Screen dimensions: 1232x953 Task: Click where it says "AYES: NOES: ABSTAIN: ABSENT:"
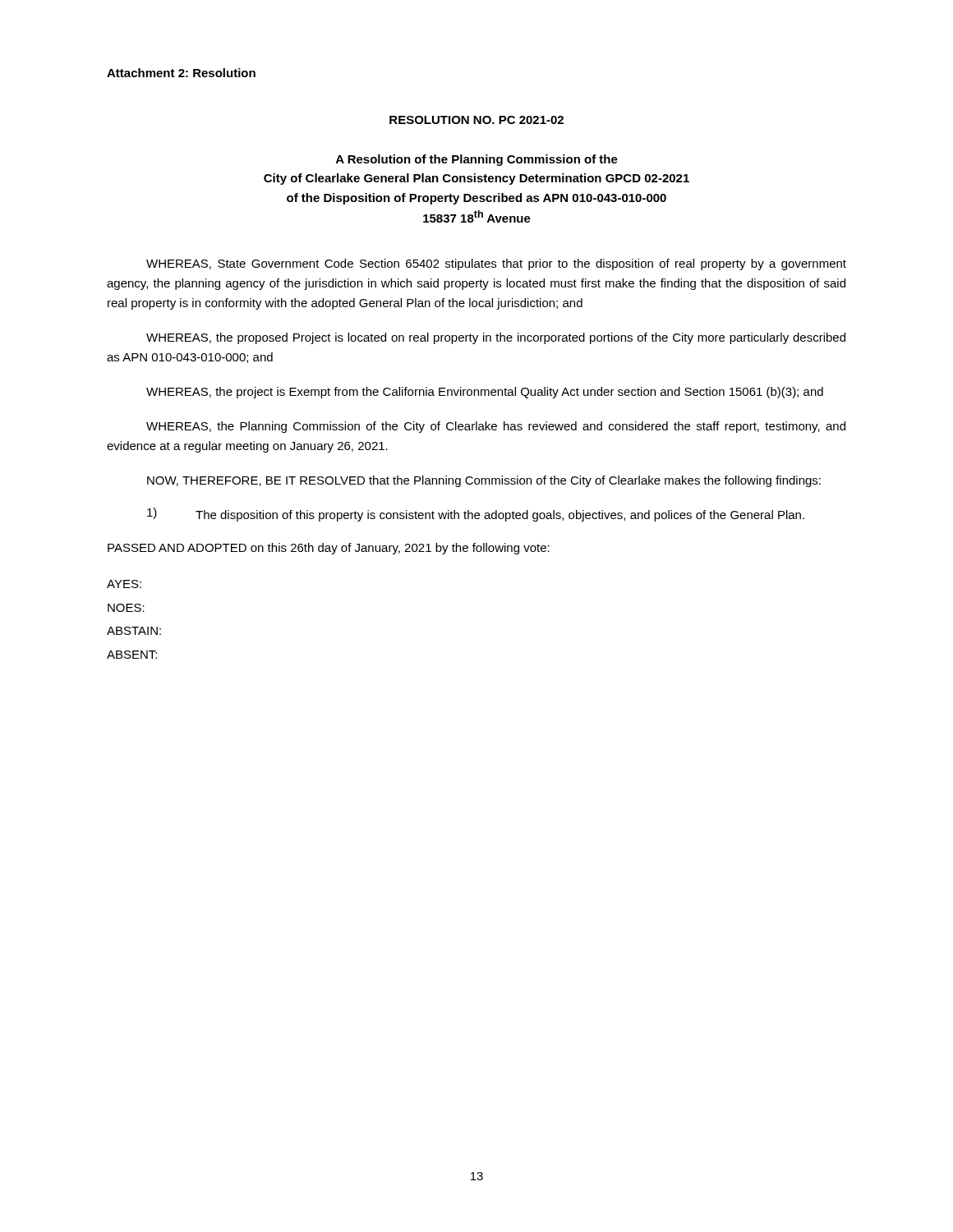134,619
